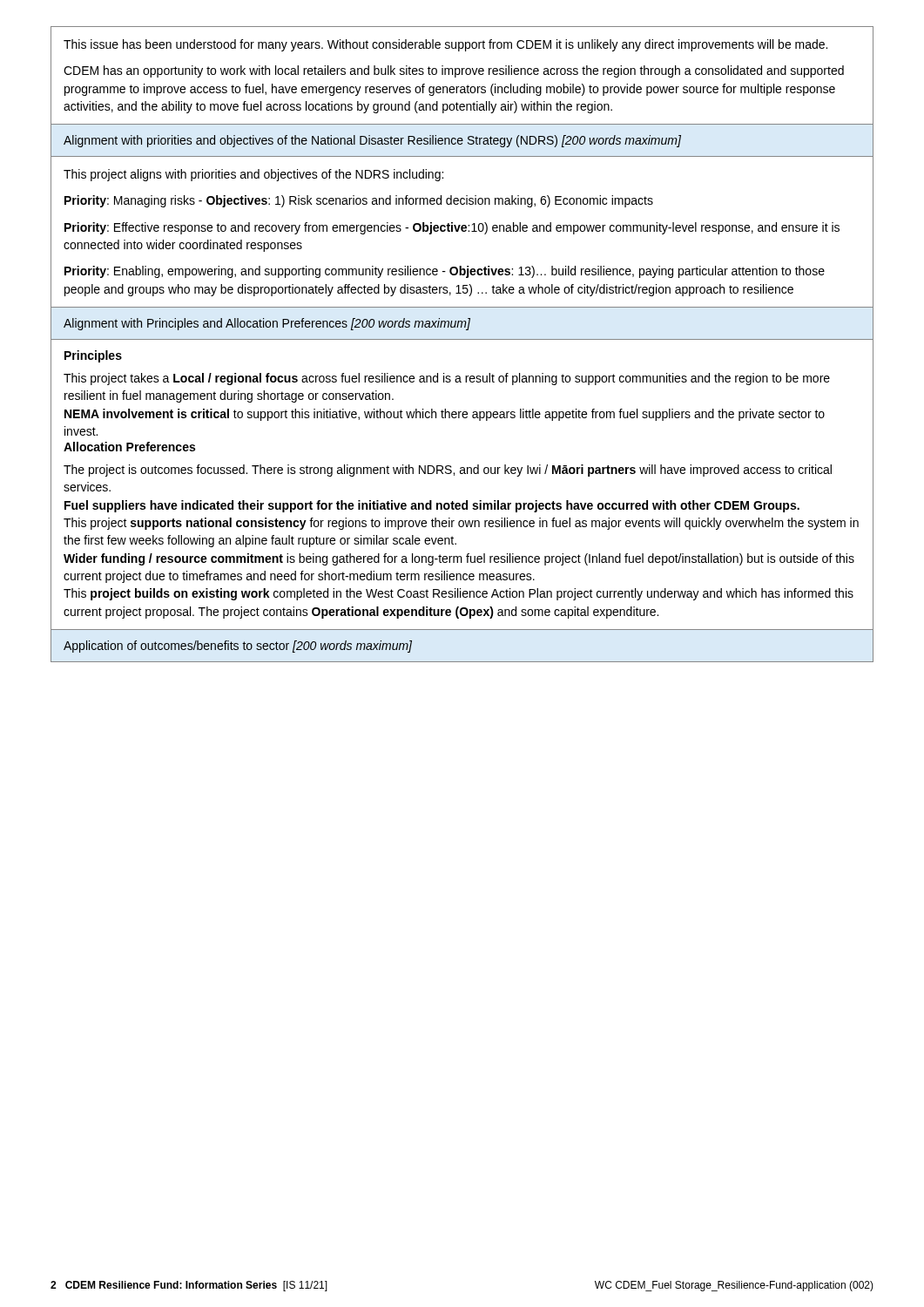Locate the text block containing "This project aligns"
Image resolution: width=924 pixels, height=1307 pixels.
coord(462,232)
